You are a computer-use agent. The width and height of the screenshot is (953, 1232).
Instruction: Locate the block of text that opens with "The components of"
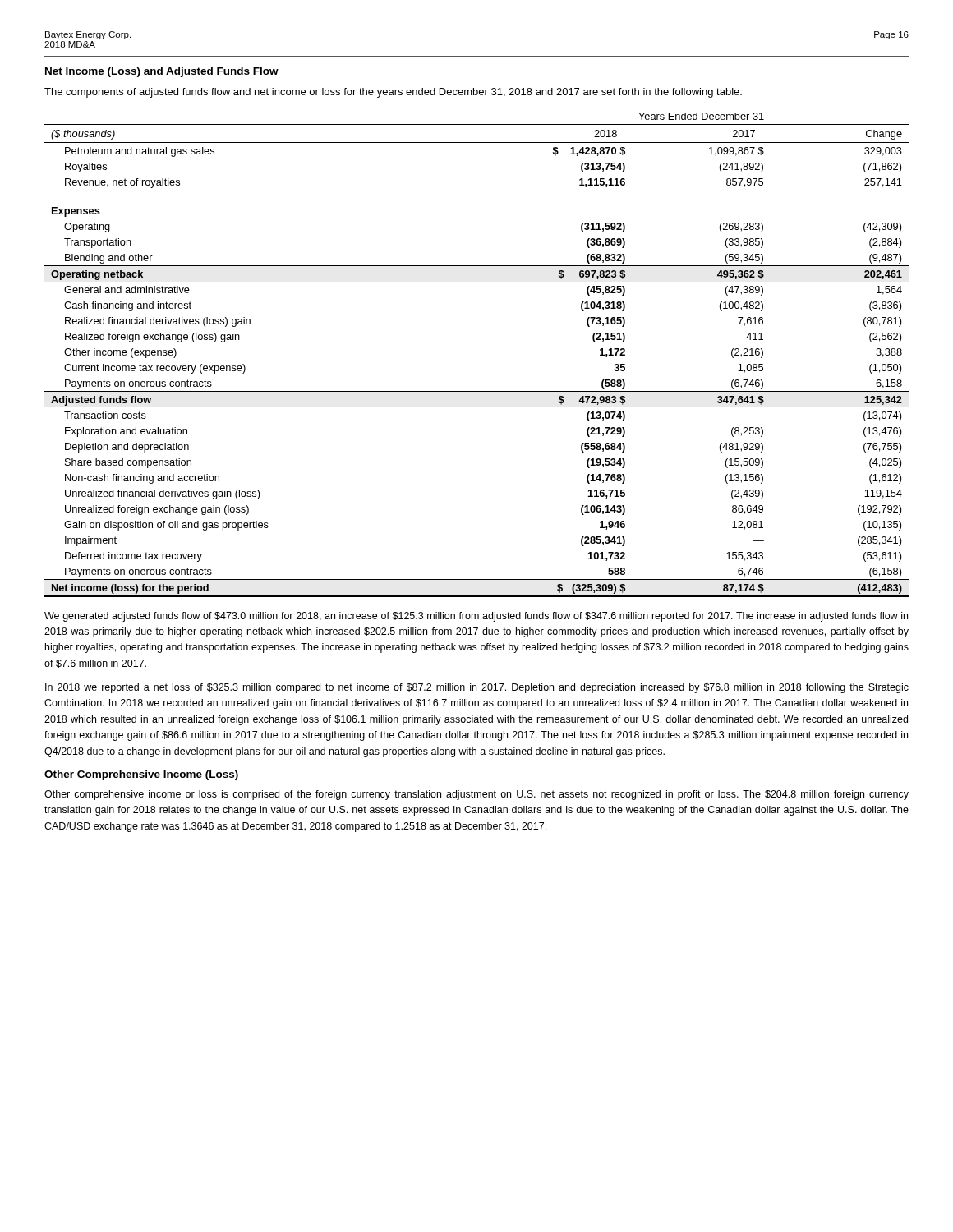393,92
